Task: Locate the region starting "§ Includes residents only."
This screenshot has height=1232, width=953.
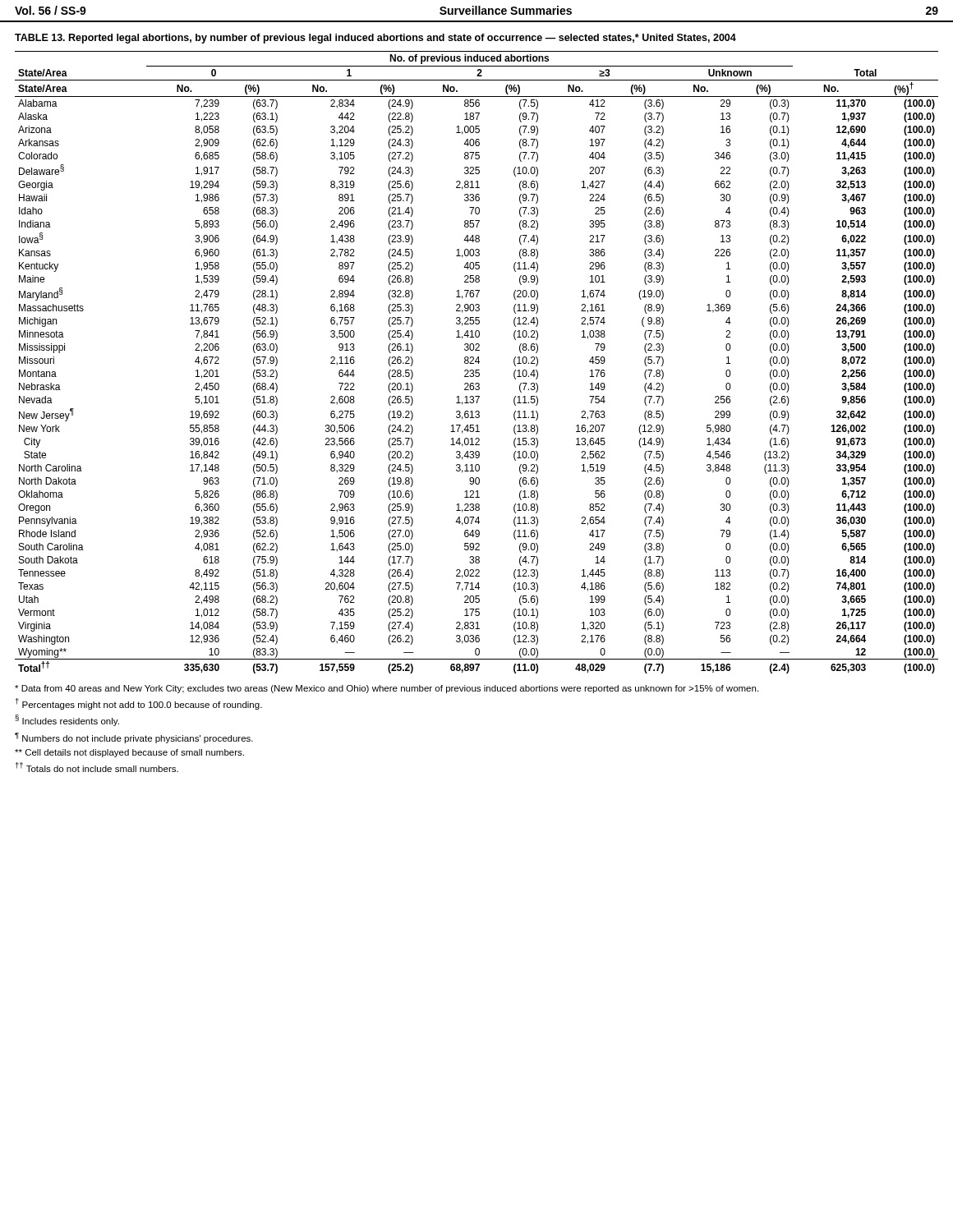Action: tap(67, 720)
